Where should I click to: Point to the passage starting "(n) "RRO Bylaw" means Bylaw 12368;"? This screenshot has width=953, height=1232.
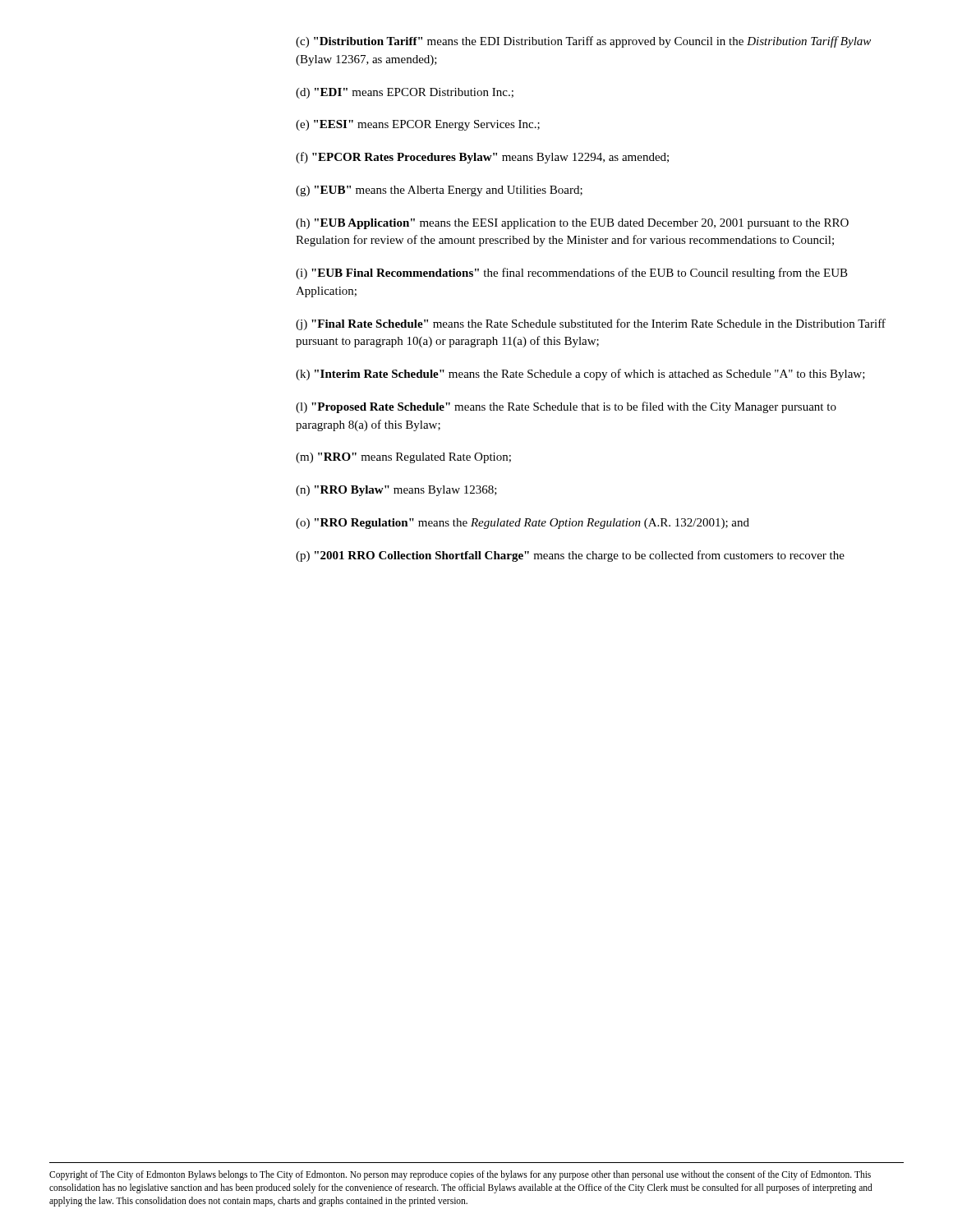[397, 490]
